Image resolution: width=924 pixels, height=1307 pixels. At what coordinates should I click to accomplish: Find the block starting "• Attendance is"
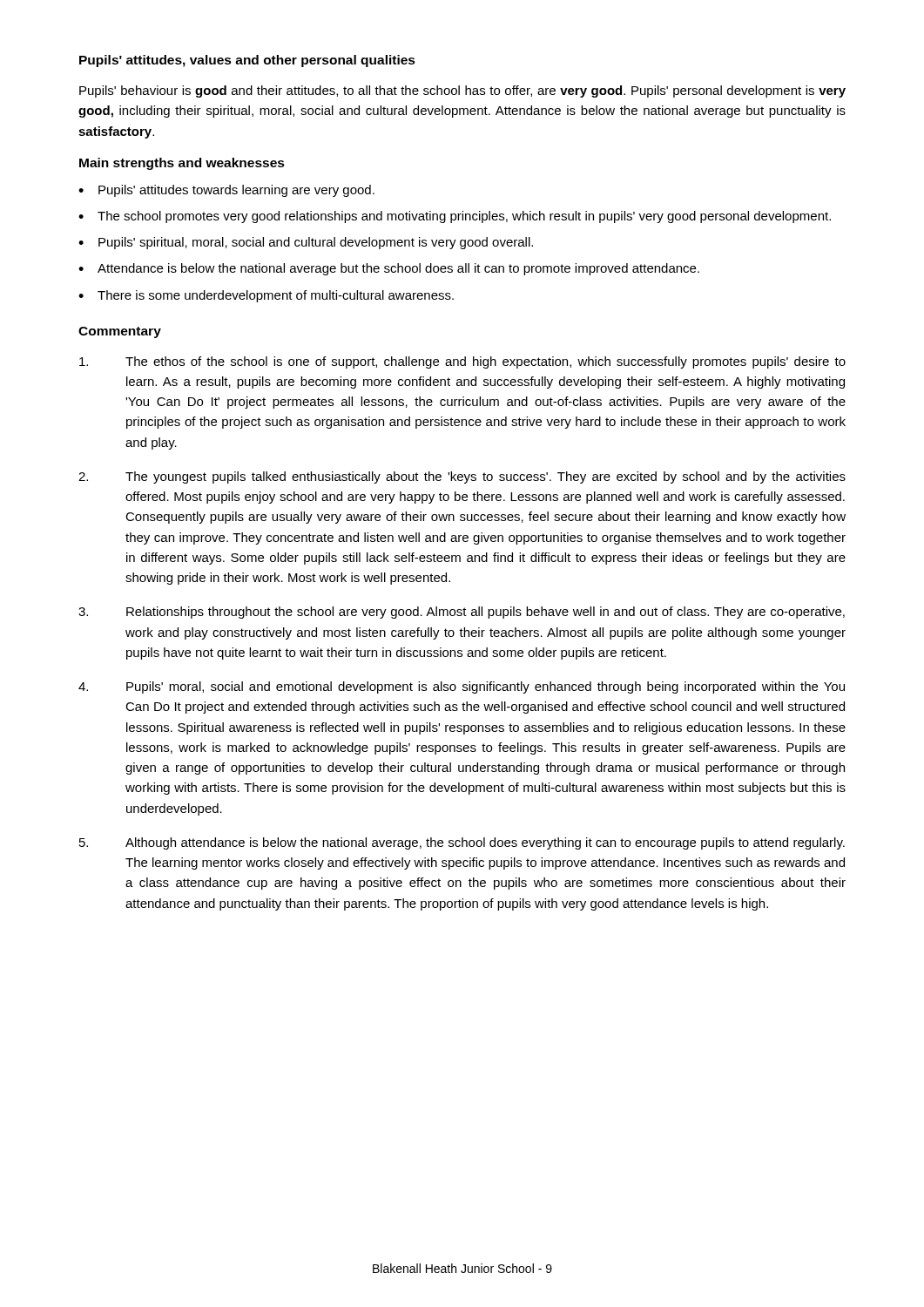click(462, 270)
